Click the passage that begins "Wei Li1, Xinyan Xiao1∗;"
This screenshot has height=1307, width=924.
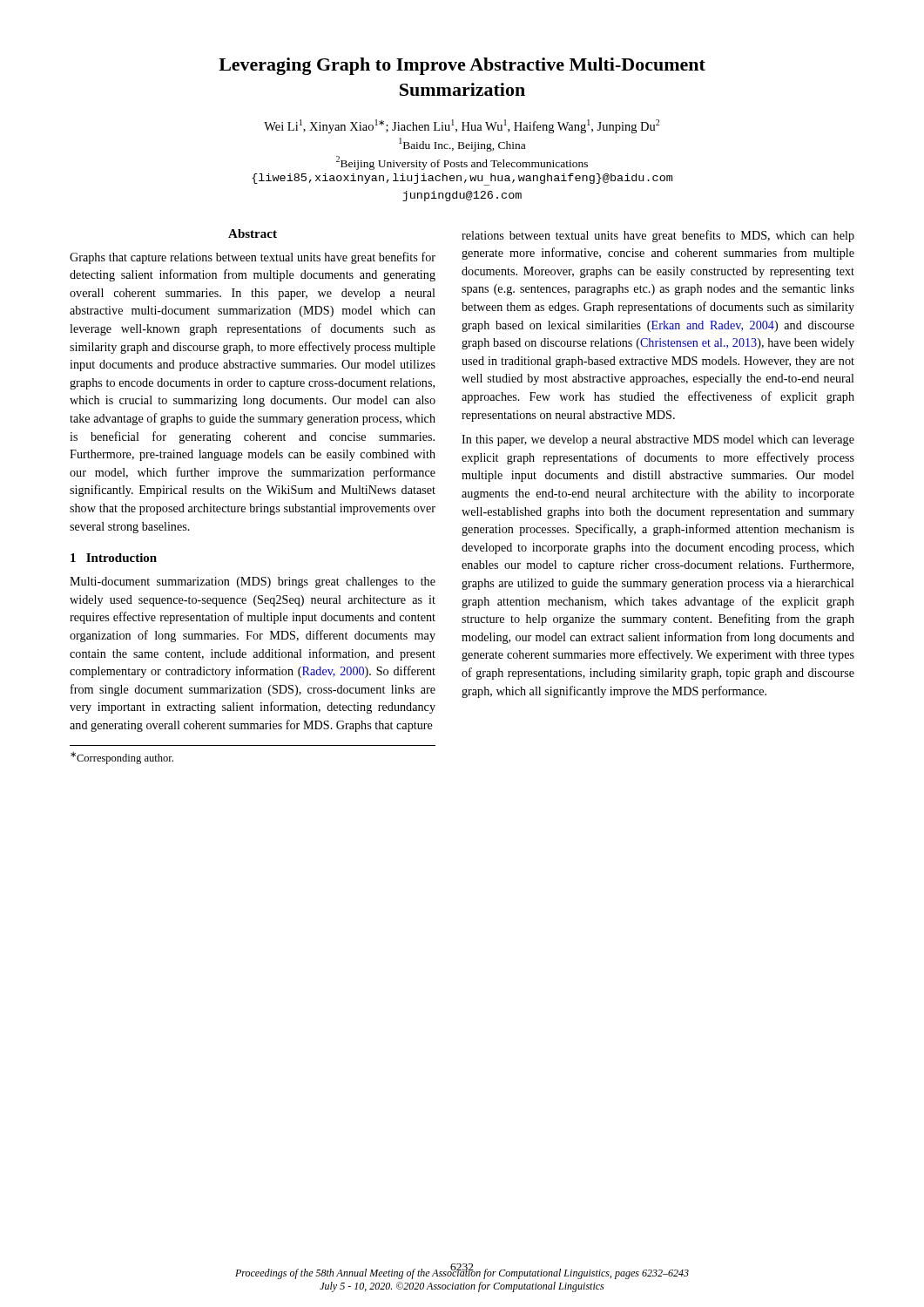click(x=462, y=126)
